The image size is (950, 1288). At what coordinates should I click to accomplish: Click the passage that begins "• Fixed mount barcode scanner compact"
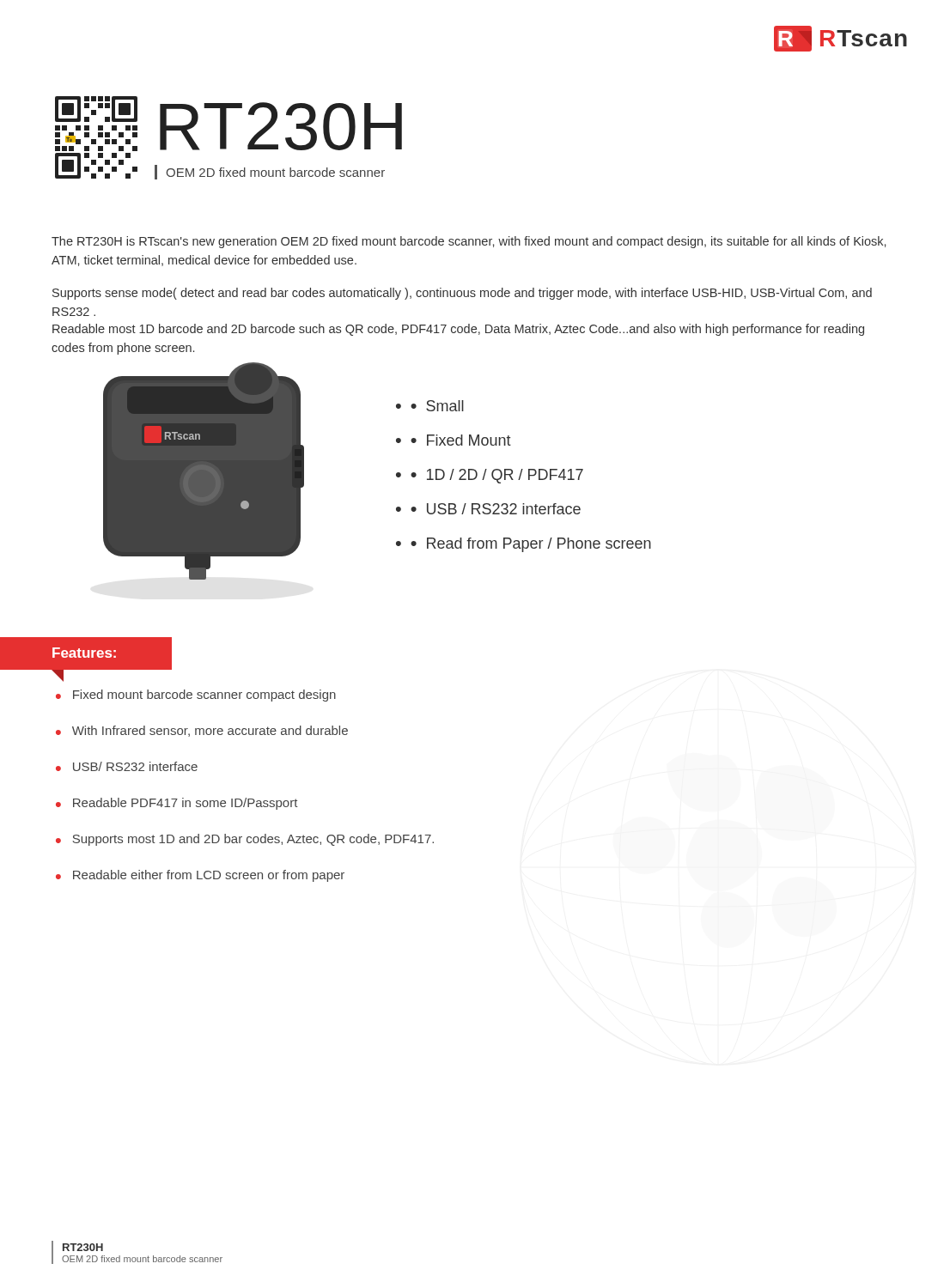[196, 697]
